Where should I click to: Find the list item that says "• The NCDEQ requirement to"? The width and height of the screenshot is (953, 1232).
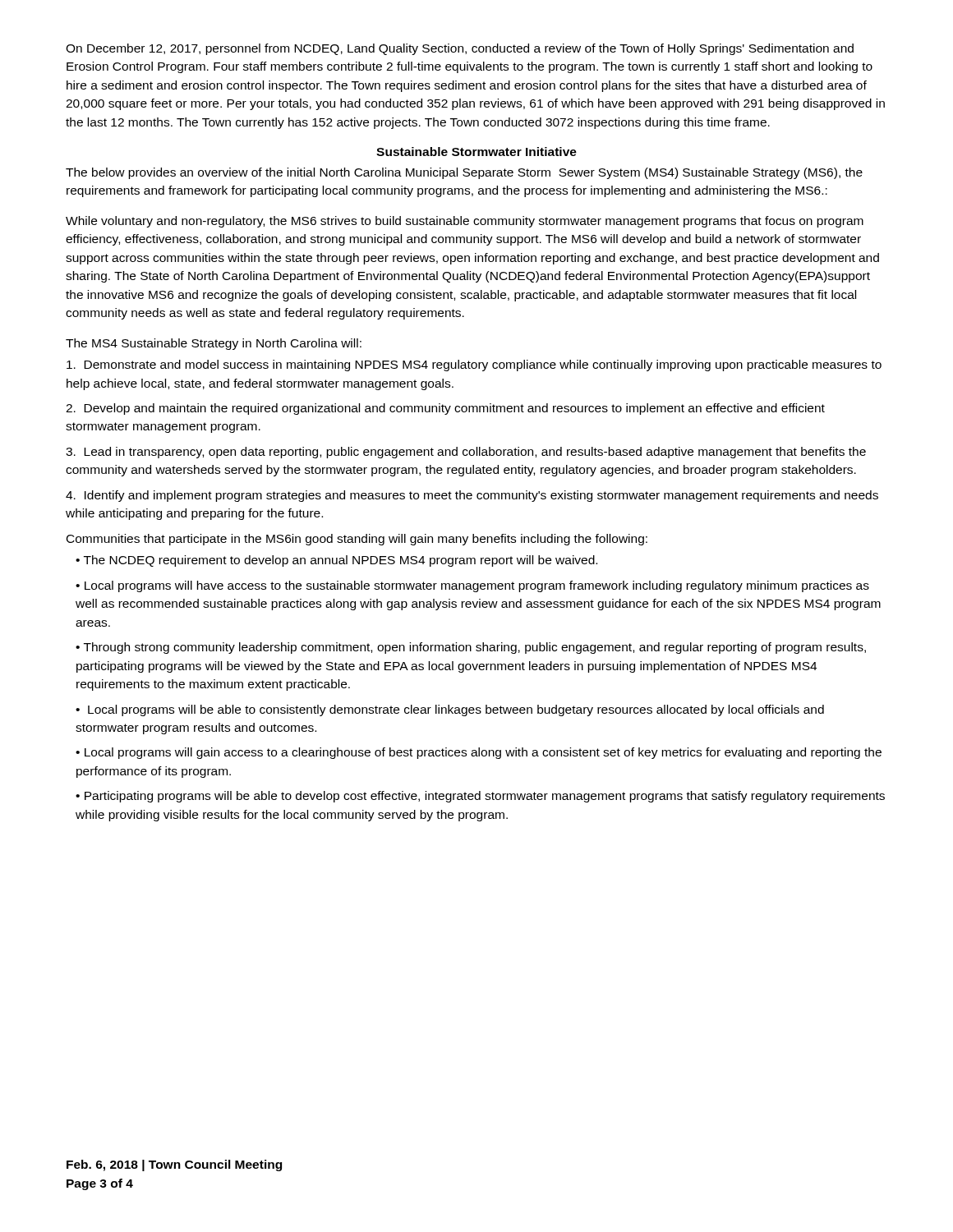click(337, 560)
